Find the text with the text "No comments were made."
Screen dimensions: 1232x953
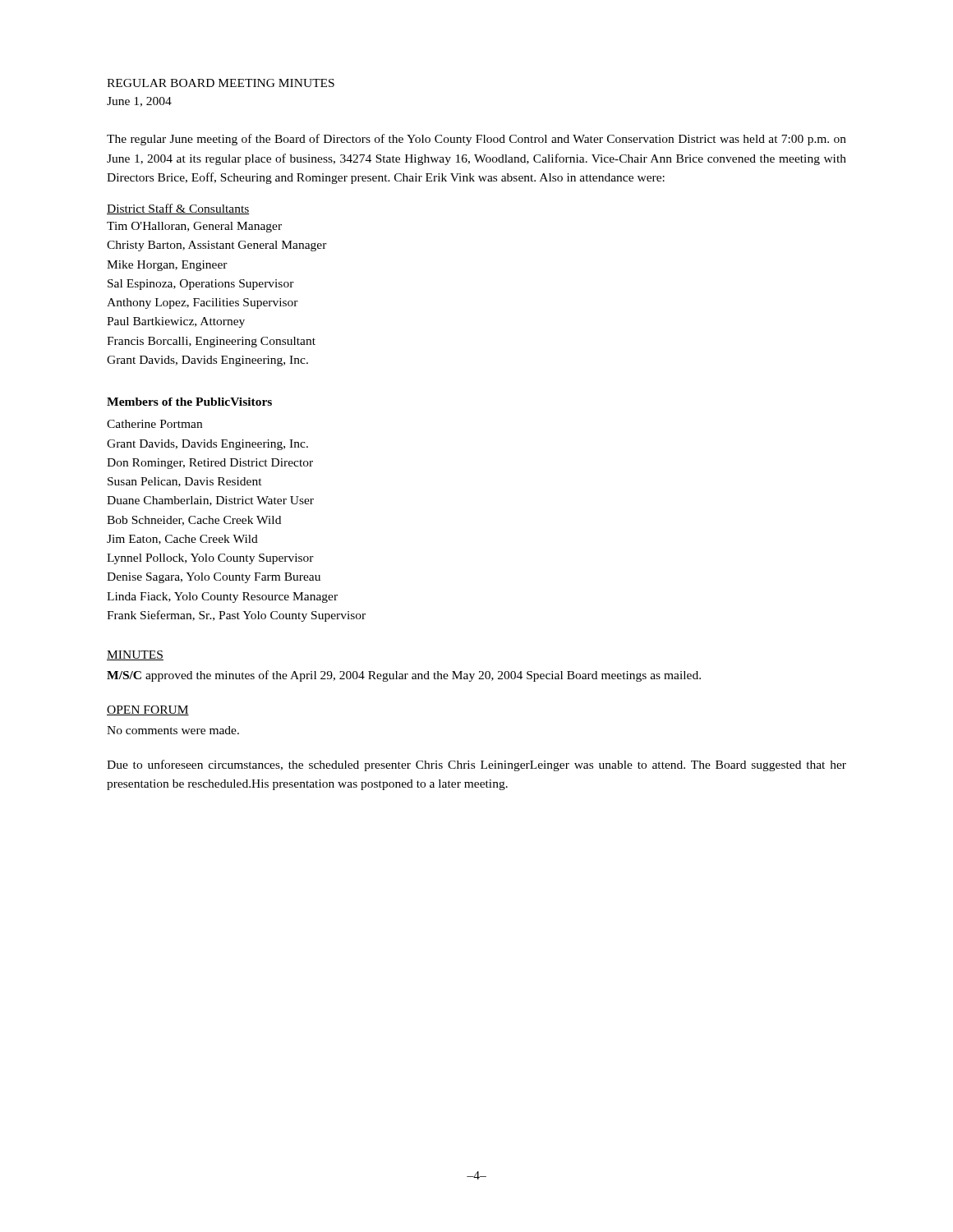click(x=173, y=730)
